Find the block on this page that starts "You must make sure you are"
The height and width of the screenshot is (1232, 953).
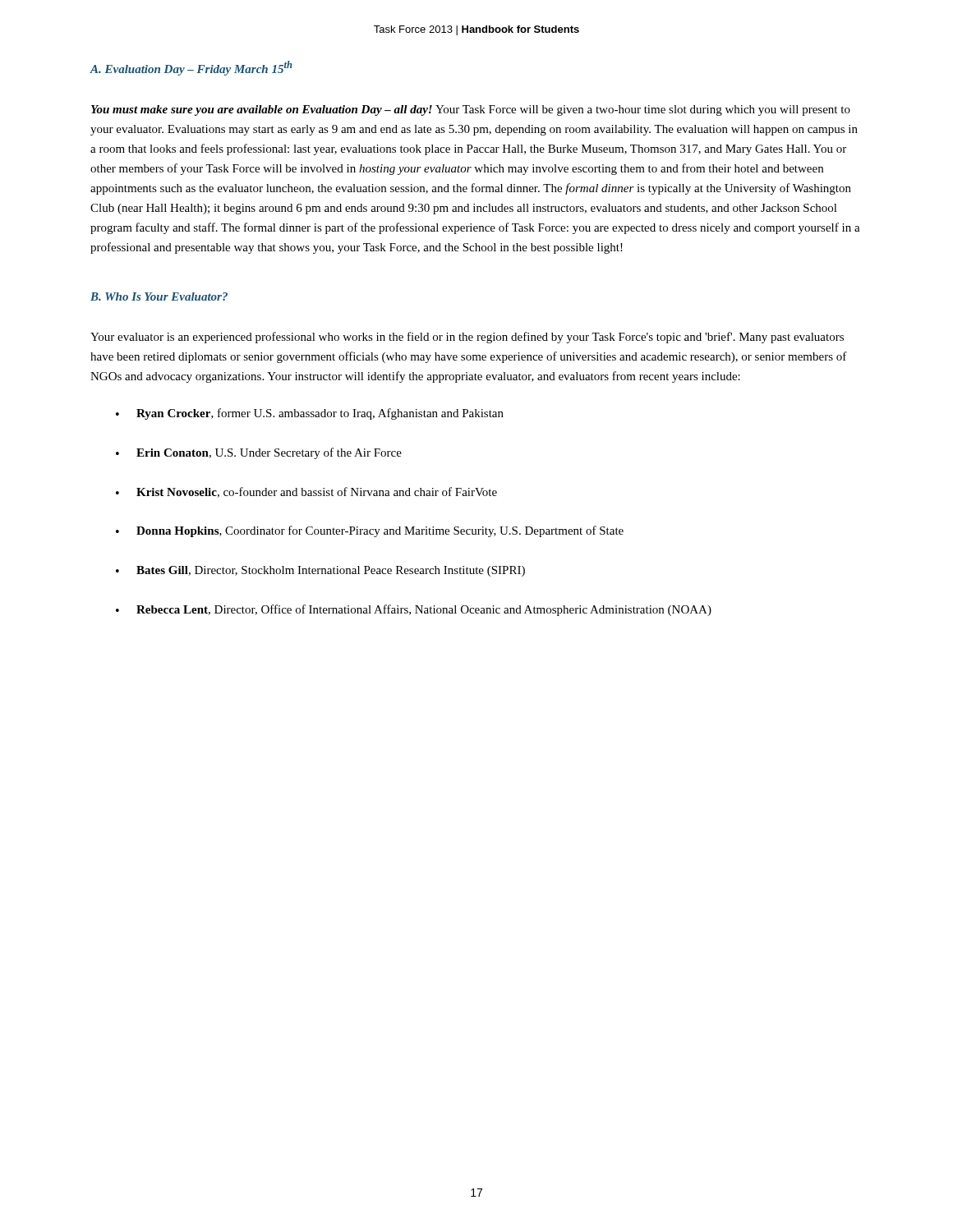[475, 178]
